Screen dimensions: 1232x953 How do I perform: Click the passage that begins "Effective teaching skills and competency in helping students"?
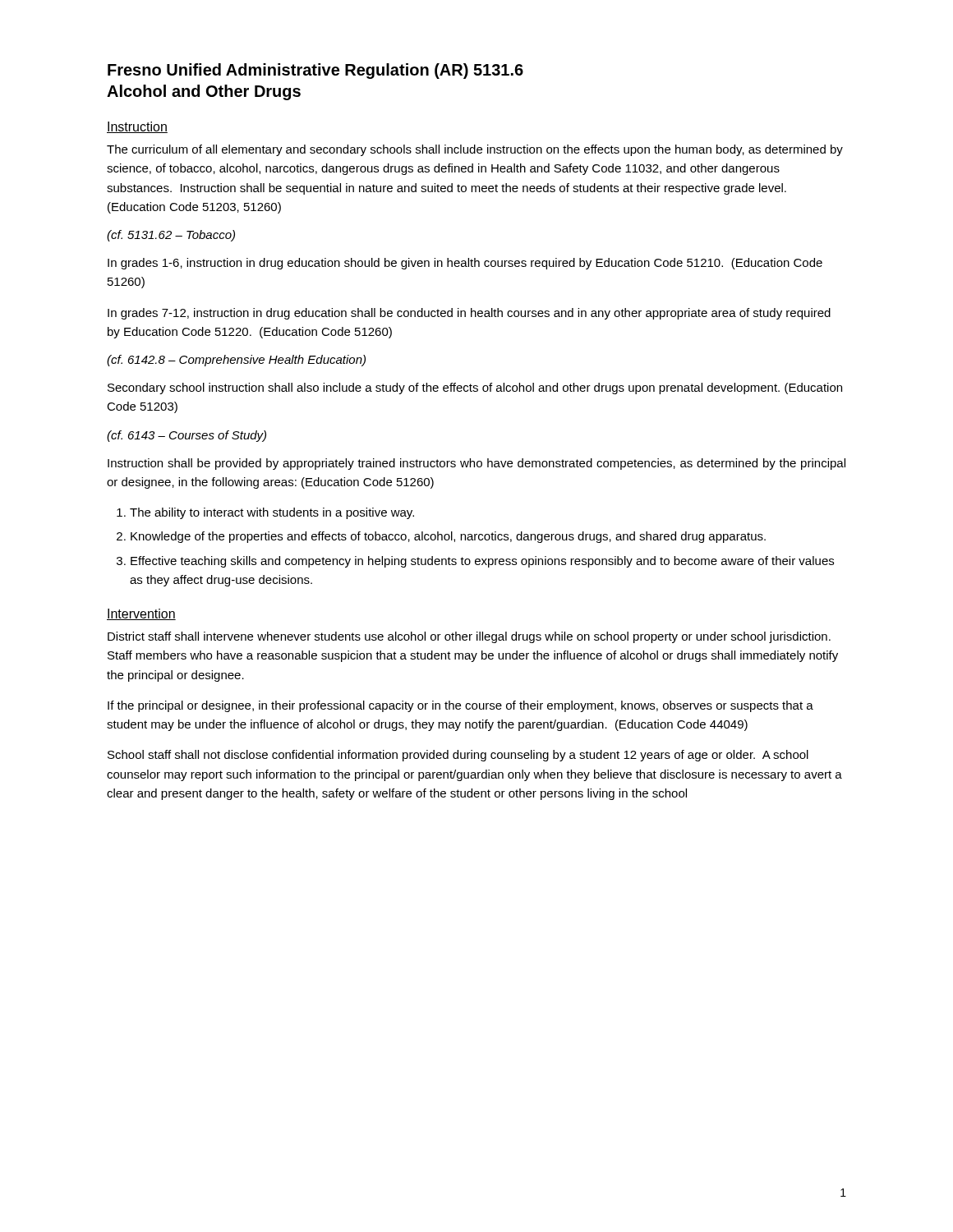coord(482,570)
